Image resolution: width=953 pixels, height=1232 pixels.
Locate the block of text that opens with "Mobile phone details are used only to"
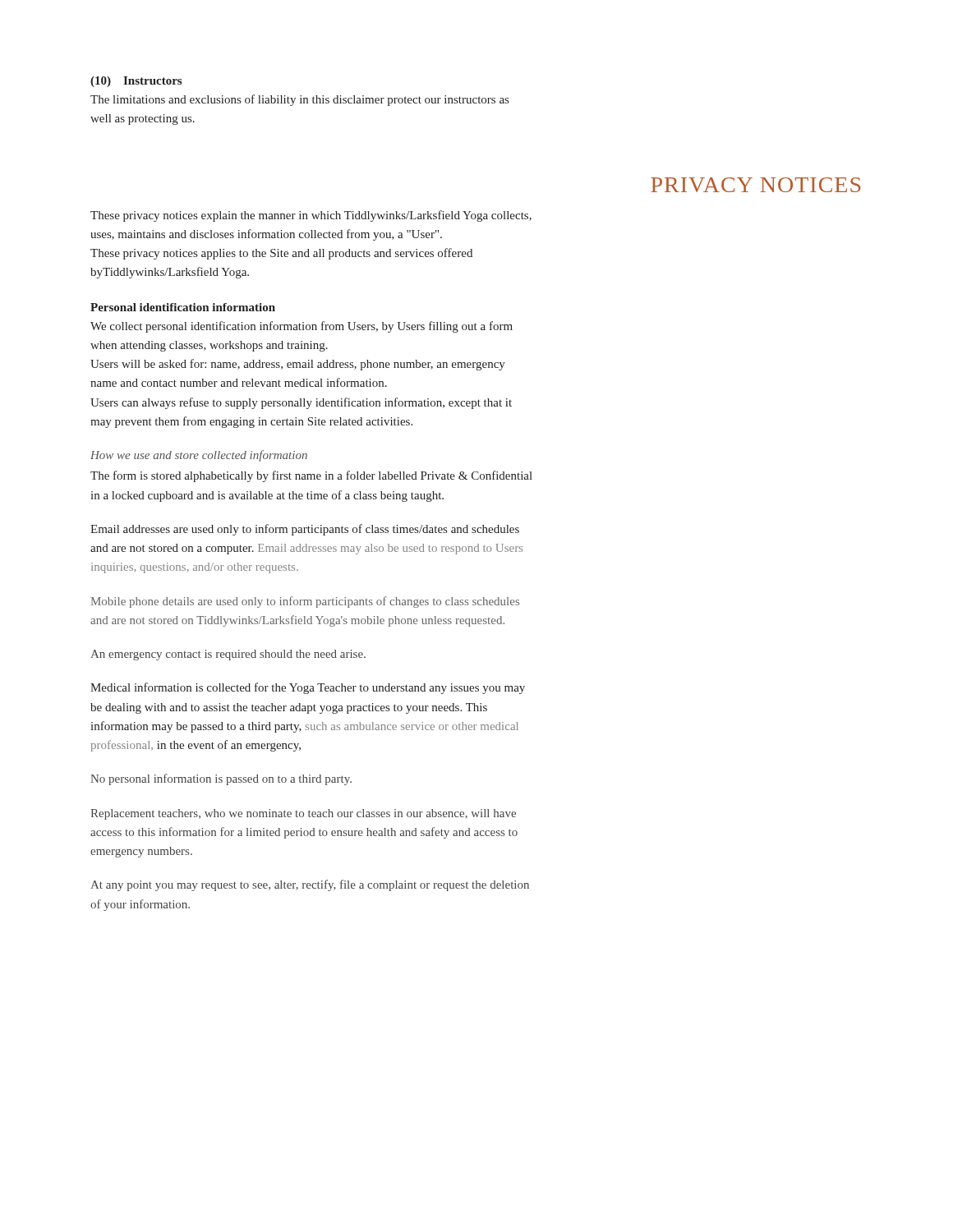(x=305, y=610)
